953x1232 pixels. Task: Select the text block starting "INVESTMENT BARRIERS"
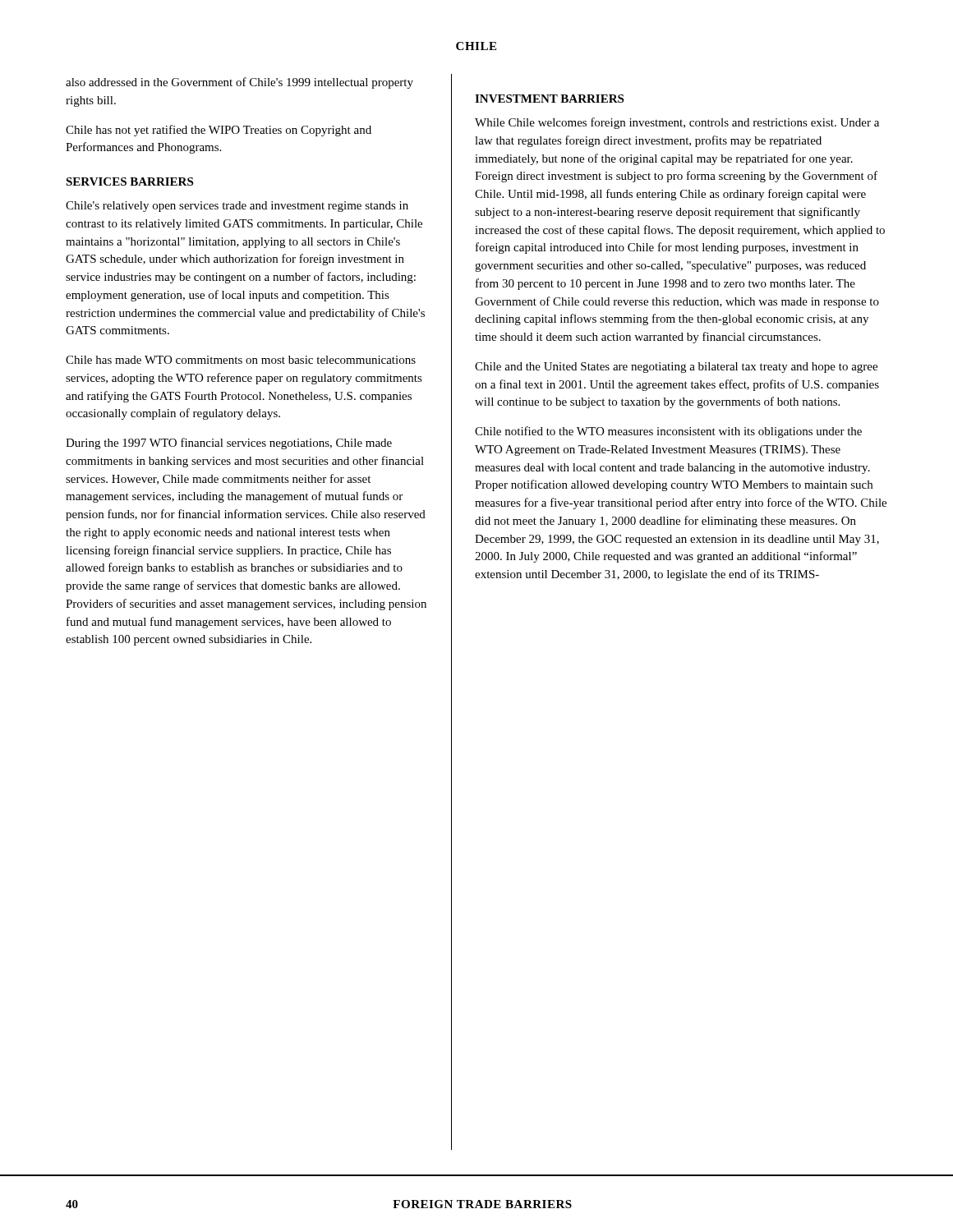pos(550,99)
